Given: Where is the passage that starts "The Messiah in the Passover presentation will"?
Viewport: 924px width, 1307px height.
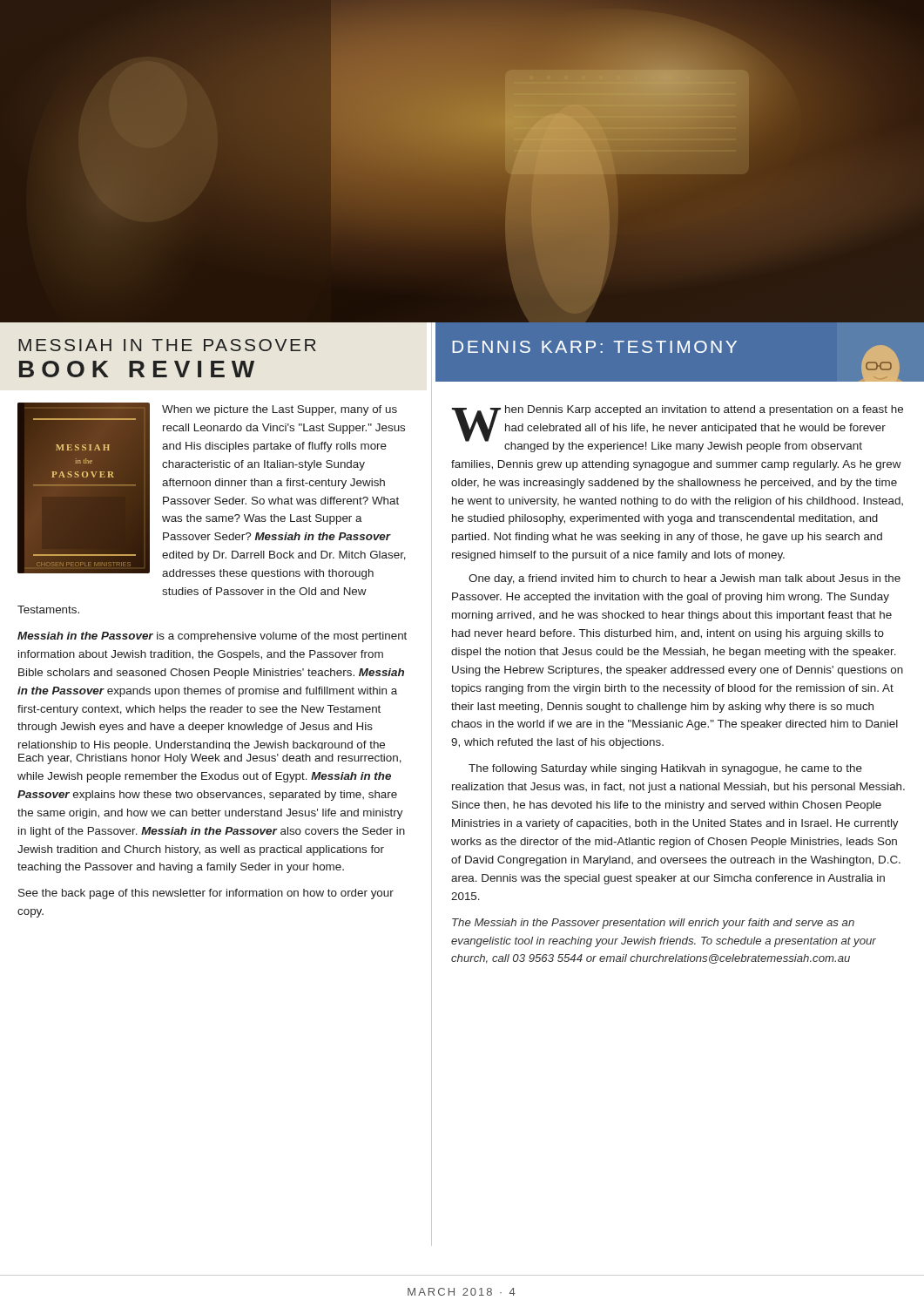Looking at the screenshot, I should pyautogui.click(x=663, y=941).
